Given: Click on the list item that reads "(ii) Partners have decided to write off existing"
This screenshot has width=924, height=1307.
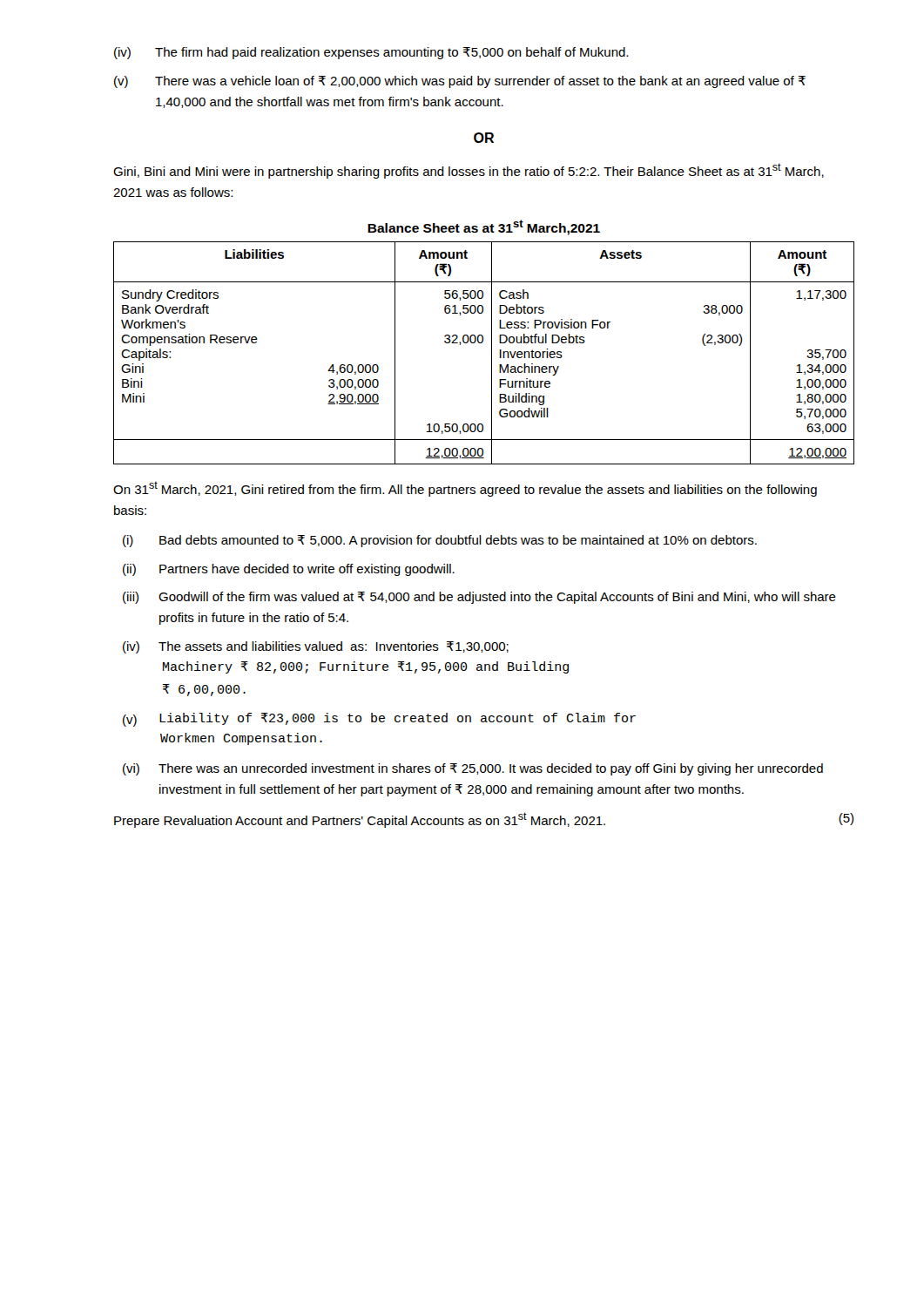Looking at the screenshot, I should click(289, 570).
